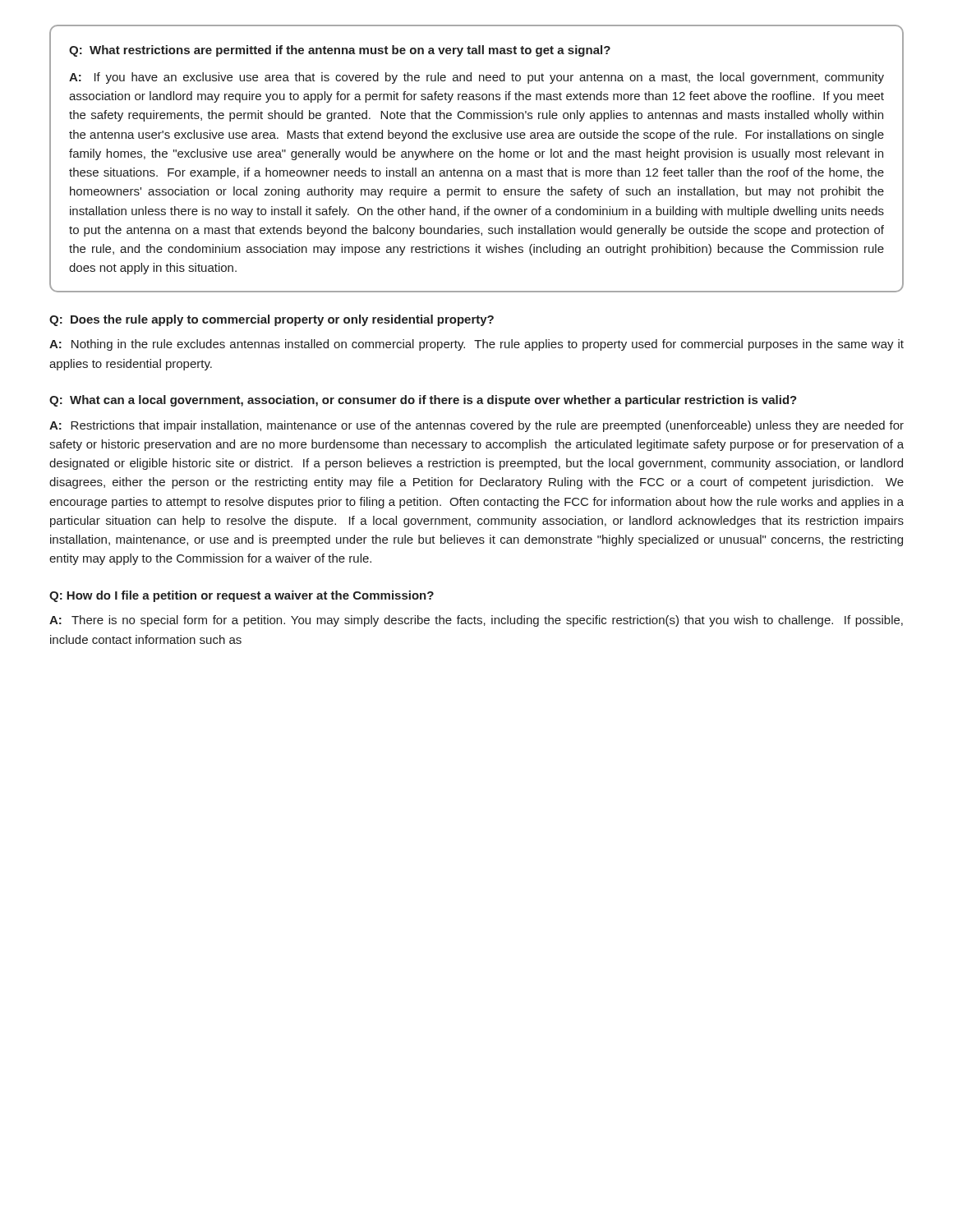Point to the text block starting "A: There is no special"
This screenshot has width=953, height=1232.
(x=476, y=629)
